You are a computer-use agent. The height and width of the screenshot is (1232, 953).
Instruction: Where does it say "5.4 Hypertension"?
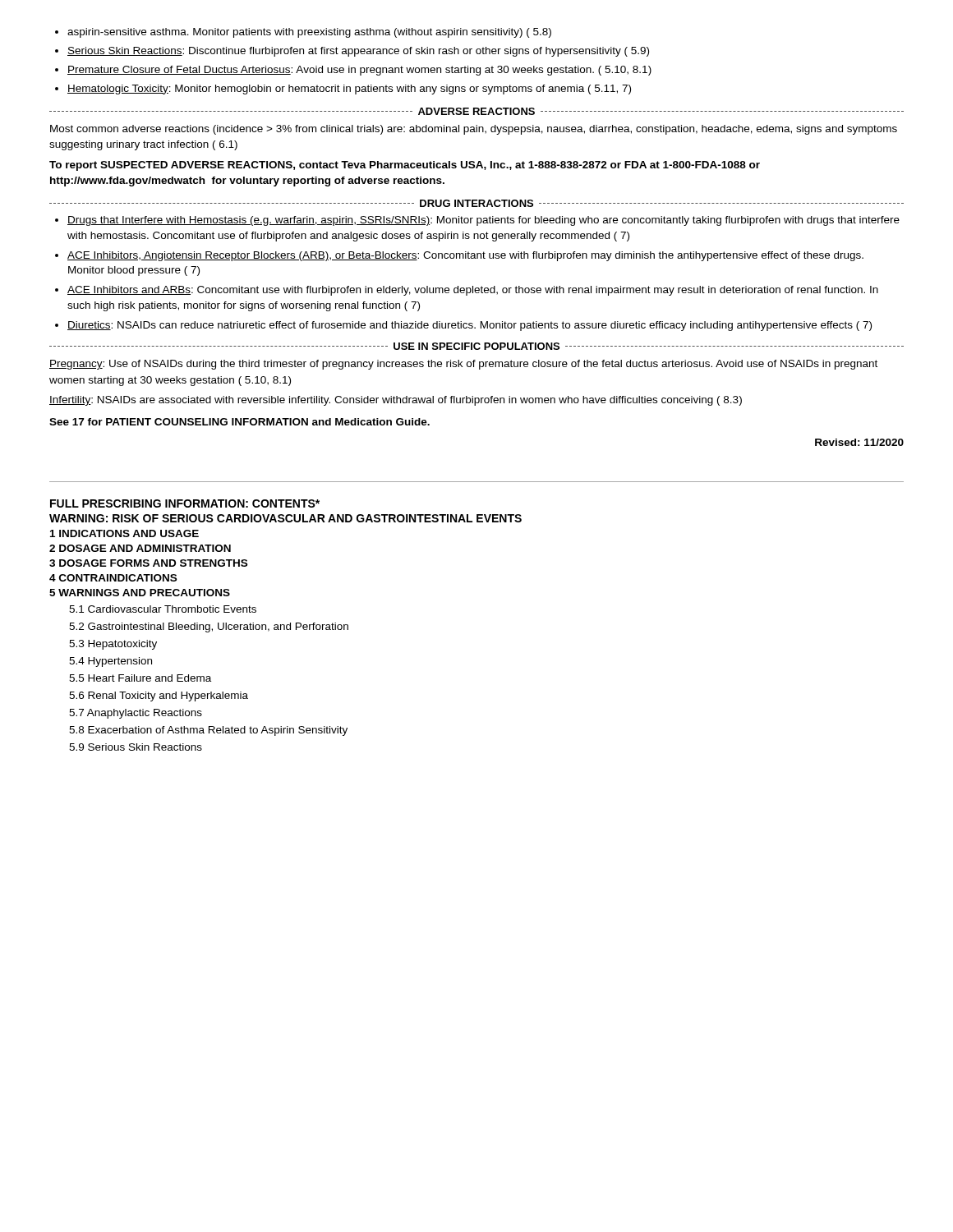click(x=111, y=661)
